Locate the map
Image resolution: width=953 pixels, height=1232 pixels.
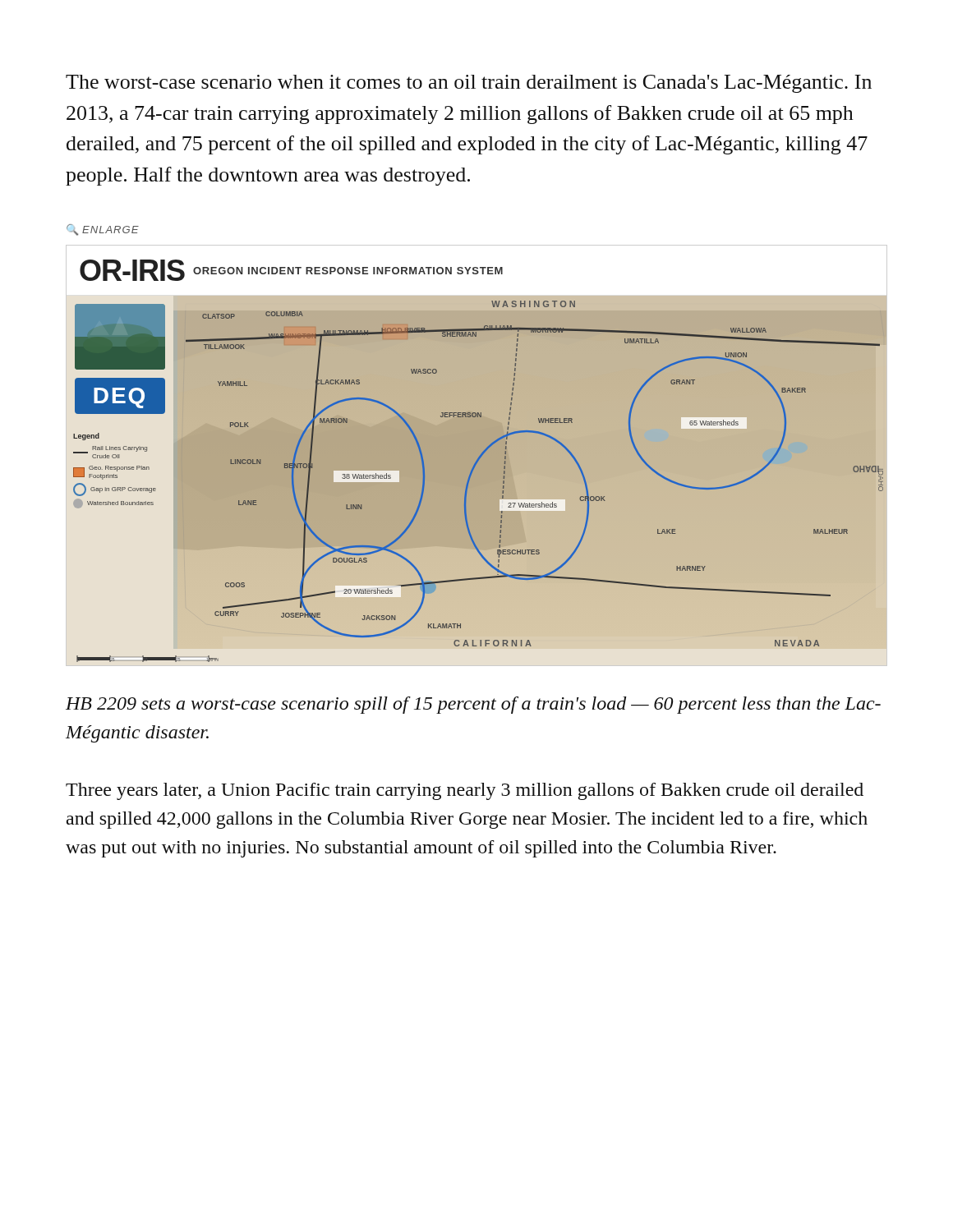pos(476,455)
